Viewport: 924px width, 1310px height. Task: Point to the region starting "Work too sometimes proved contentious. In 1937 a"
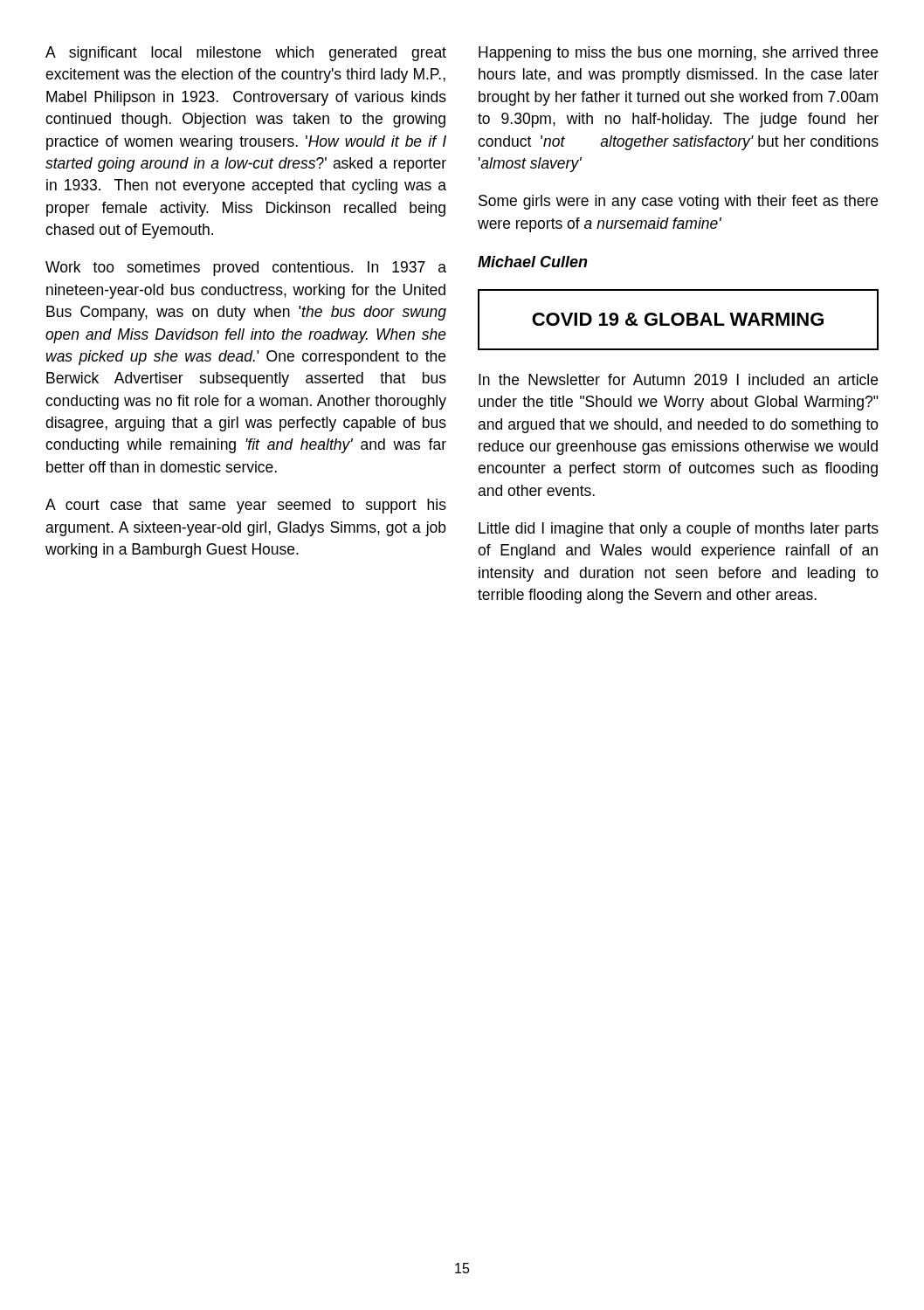click(x=246, y=368)
